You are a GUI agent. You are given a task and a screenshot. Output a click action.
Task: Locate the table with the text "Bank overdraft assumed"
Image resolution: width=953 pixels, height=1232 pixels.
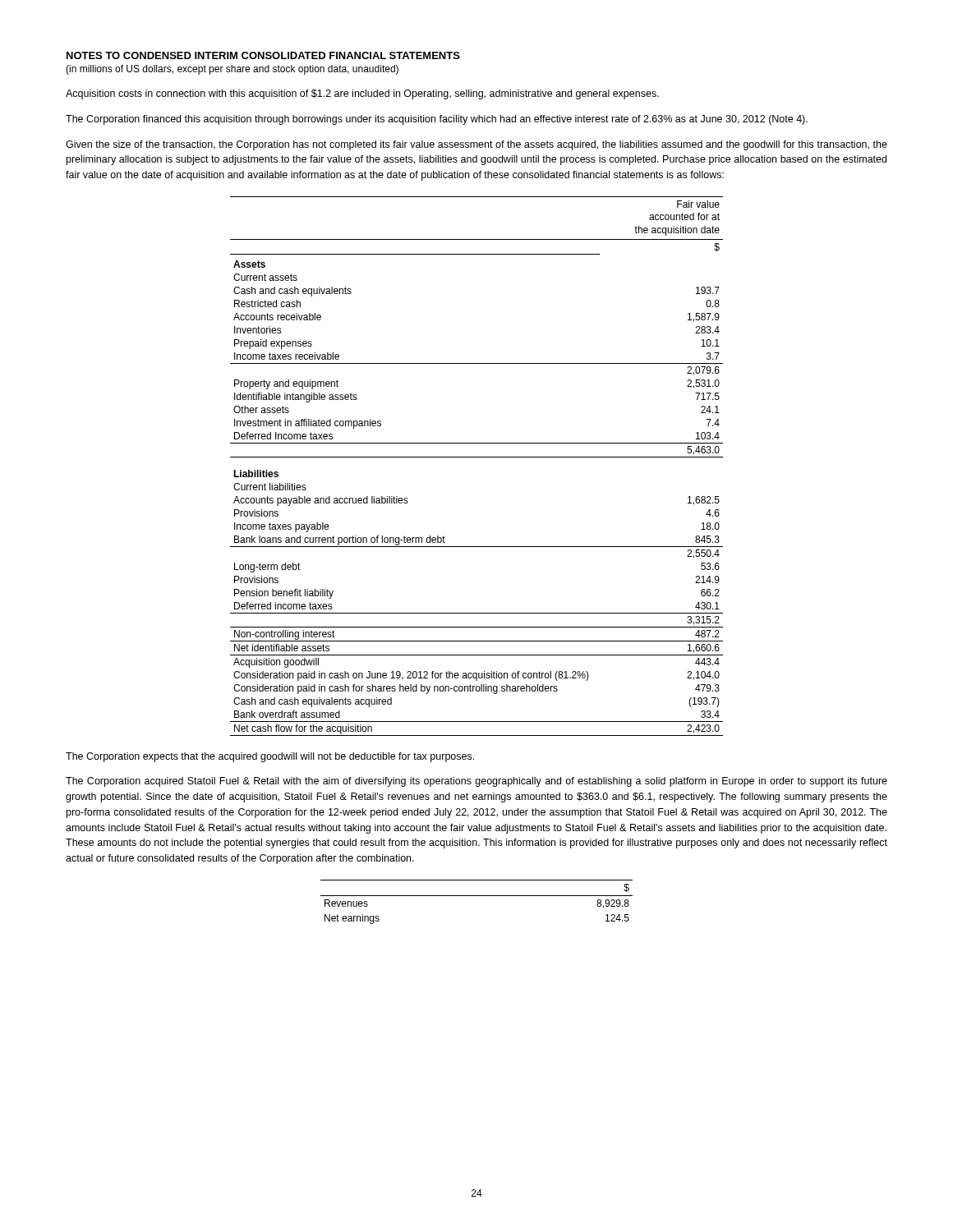click(x=476, y=466)
